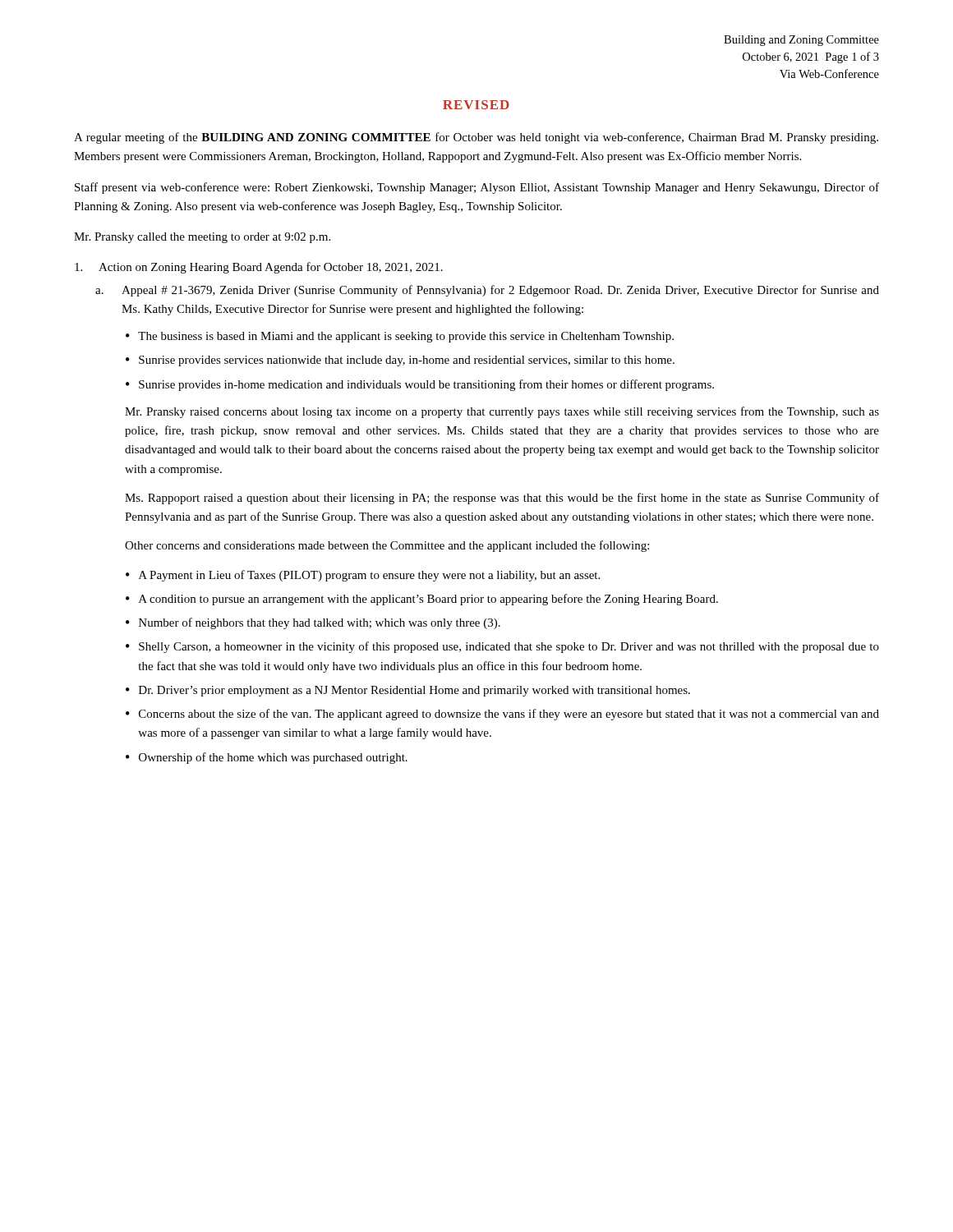Locate the block of text that opens with "Staff present via"

(x=476, y=196)
